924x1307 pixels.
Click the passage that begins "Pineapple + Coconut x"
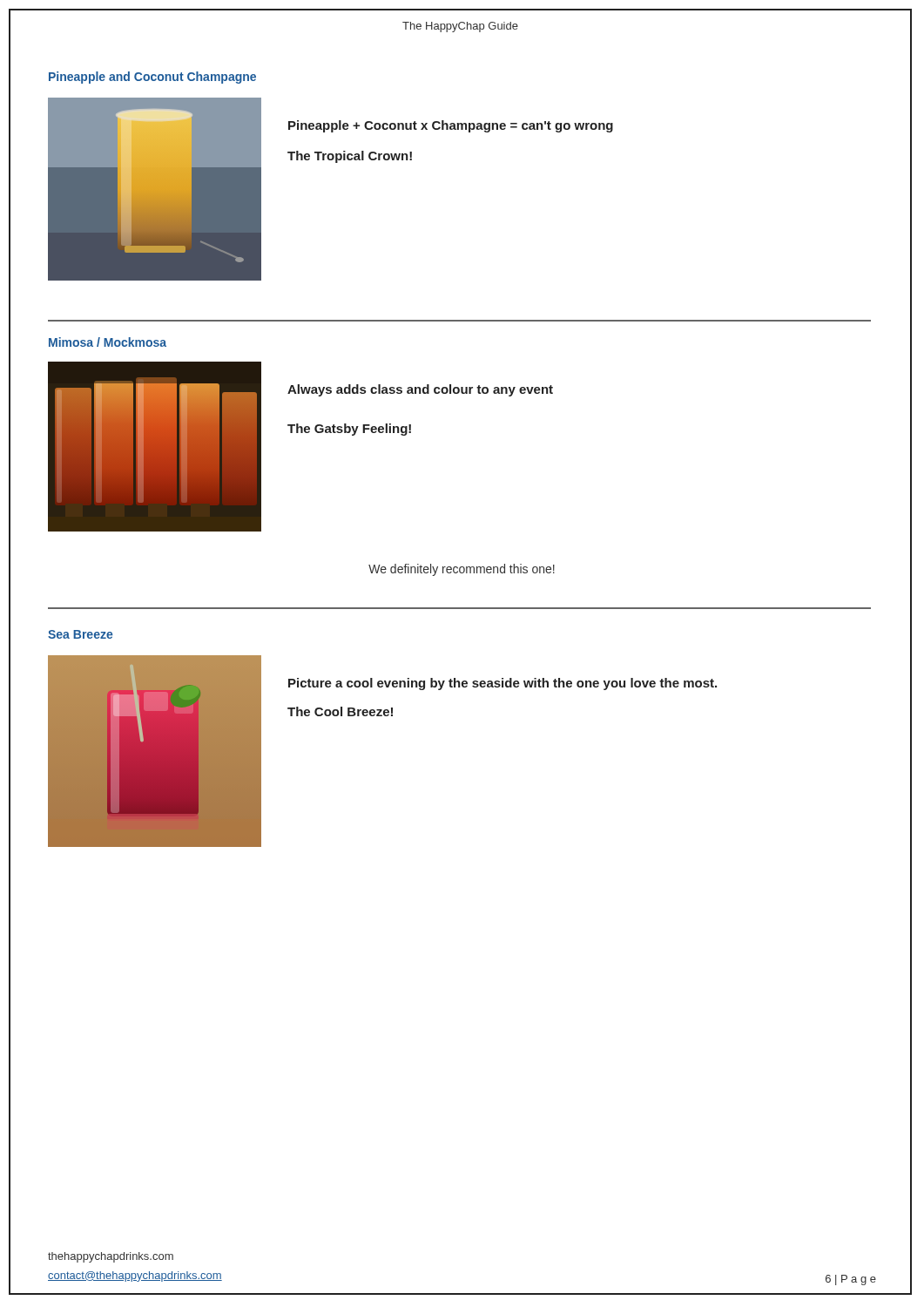coord(450,125)
